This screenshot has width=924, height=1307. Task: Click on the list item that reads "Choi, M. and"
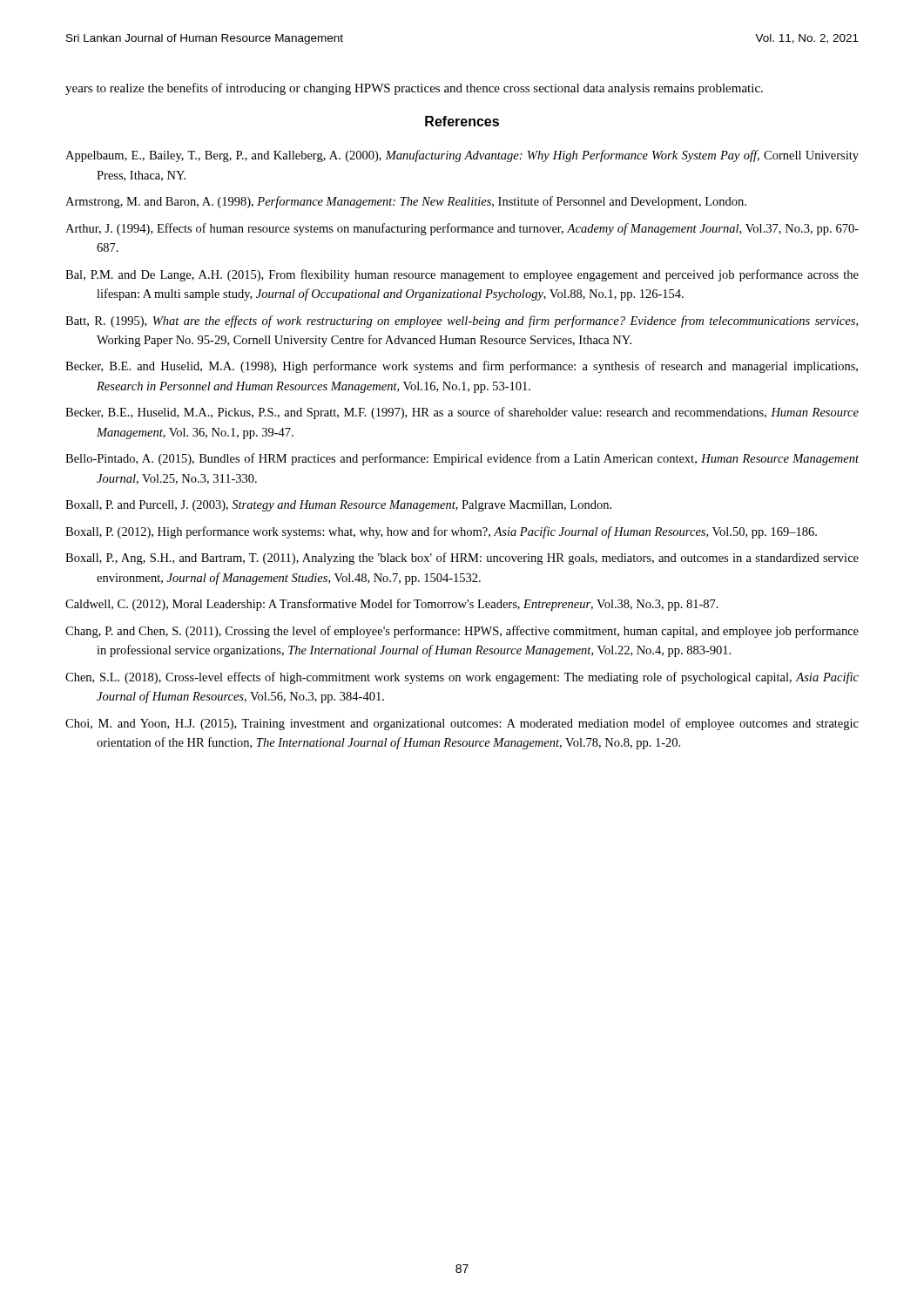tap(462, 733)
